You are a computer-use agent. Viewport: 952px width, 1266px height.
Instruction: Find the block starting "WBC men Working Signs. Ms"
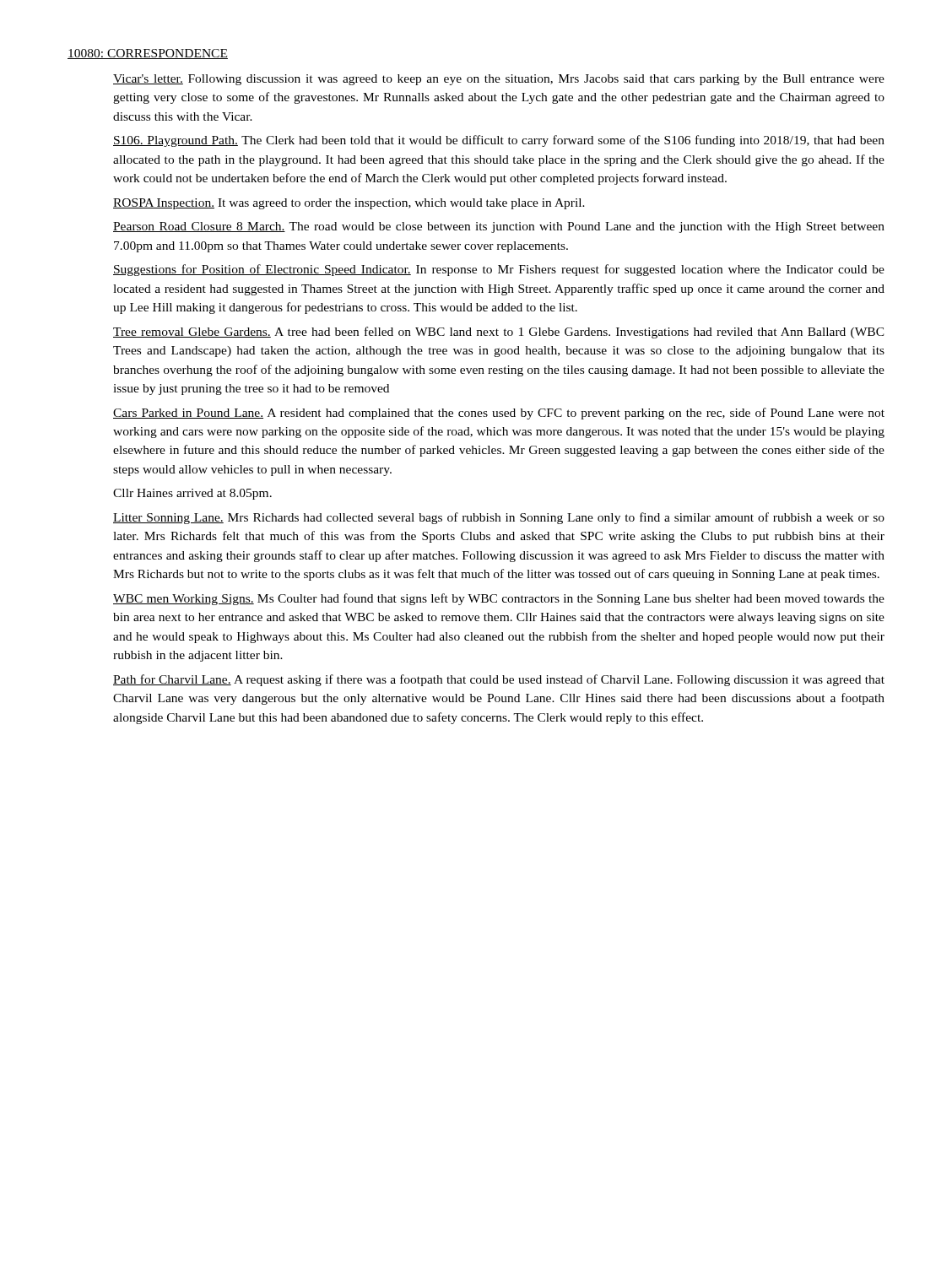[499, 626]
